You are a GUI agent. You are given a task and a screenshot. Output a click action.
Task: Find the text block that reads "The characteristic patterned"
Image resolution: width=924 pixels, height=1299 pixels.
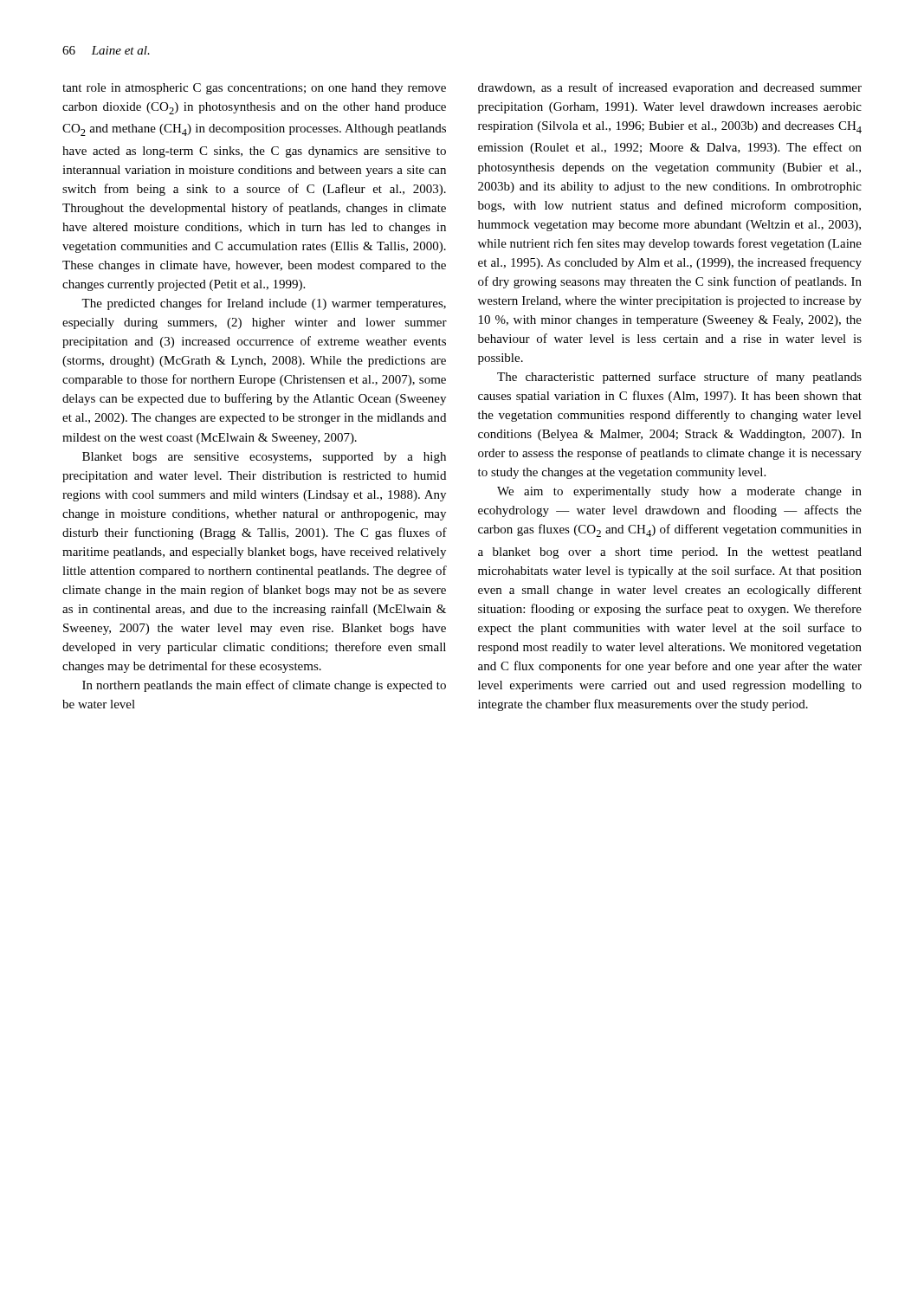(670, 424)
